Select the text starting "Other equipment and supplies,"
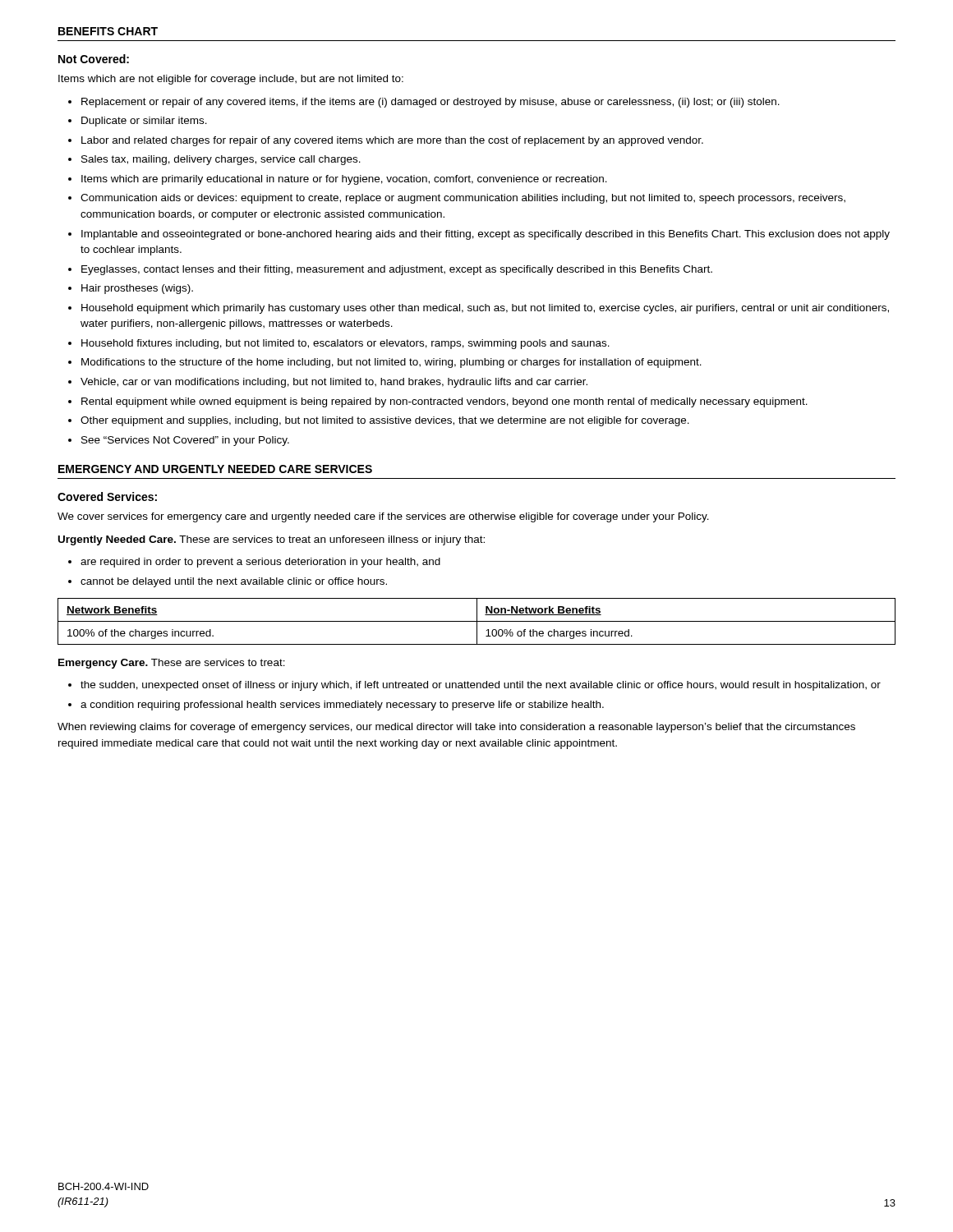 pyautogui.click(x=385, y=420)
